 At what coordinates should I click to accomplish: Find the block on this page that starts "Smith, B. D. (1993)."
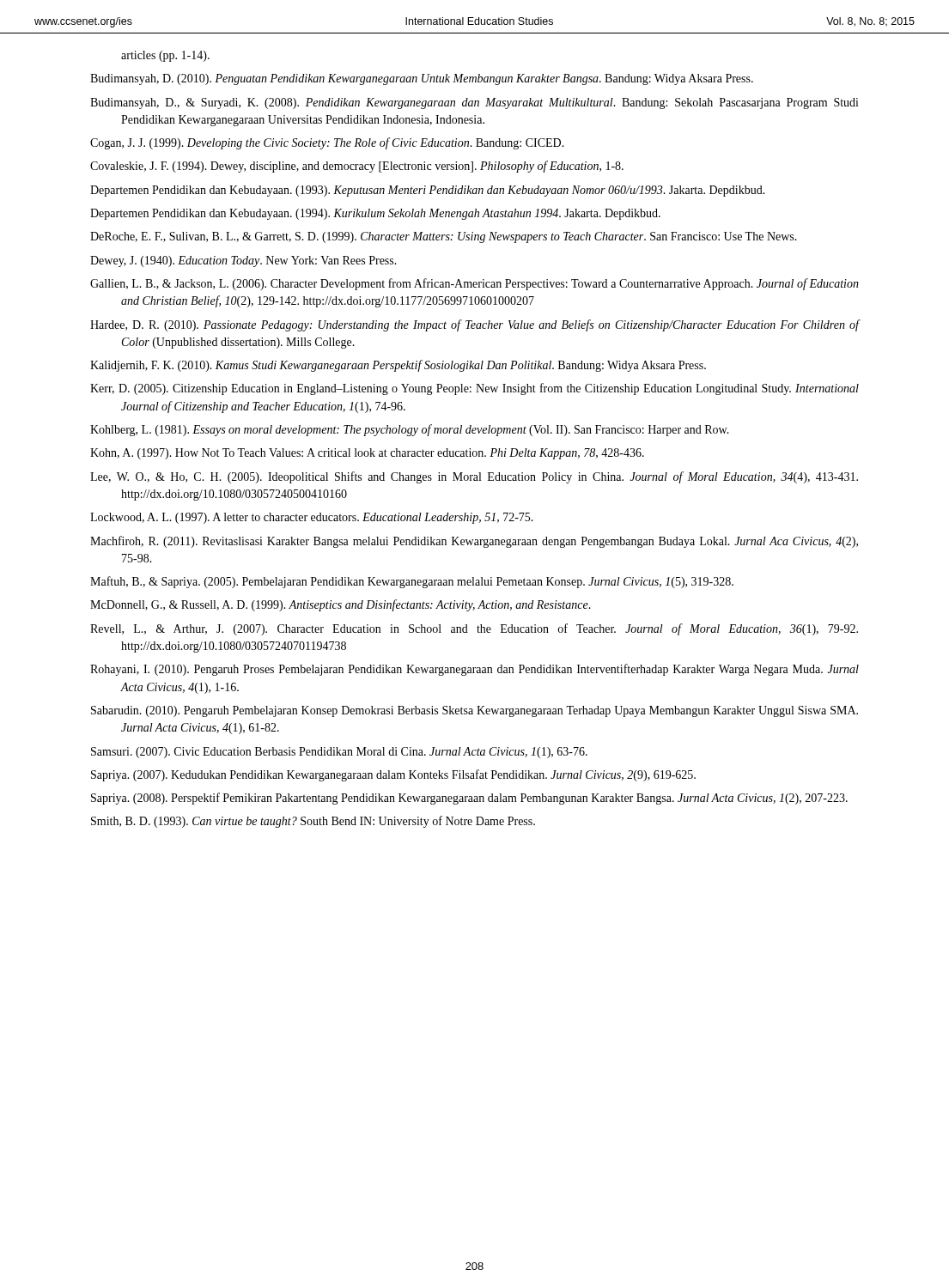tap(313, 822)
